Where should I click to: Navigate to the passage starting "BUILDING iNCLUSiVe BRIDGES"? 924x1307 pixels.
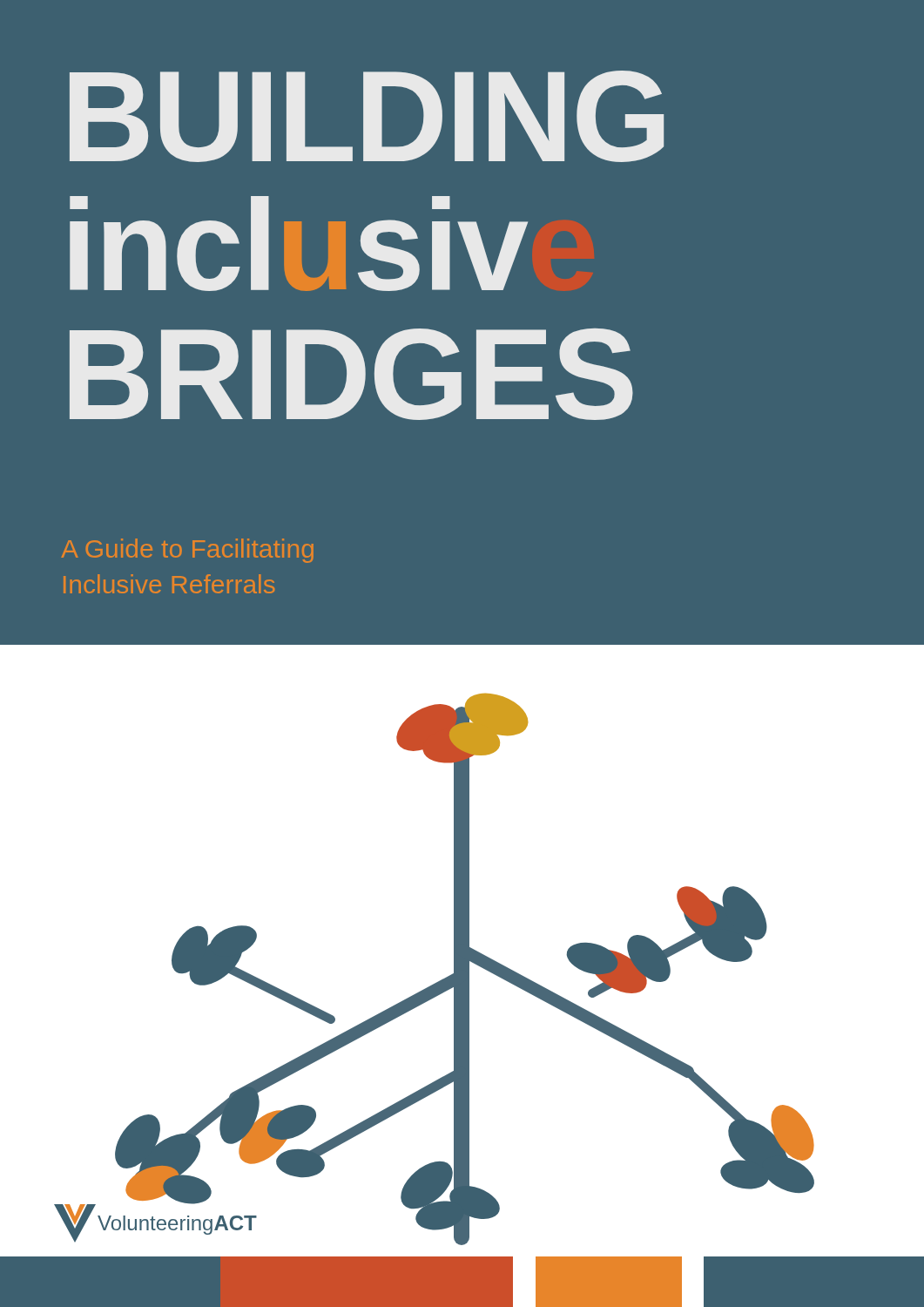point(453,246)
